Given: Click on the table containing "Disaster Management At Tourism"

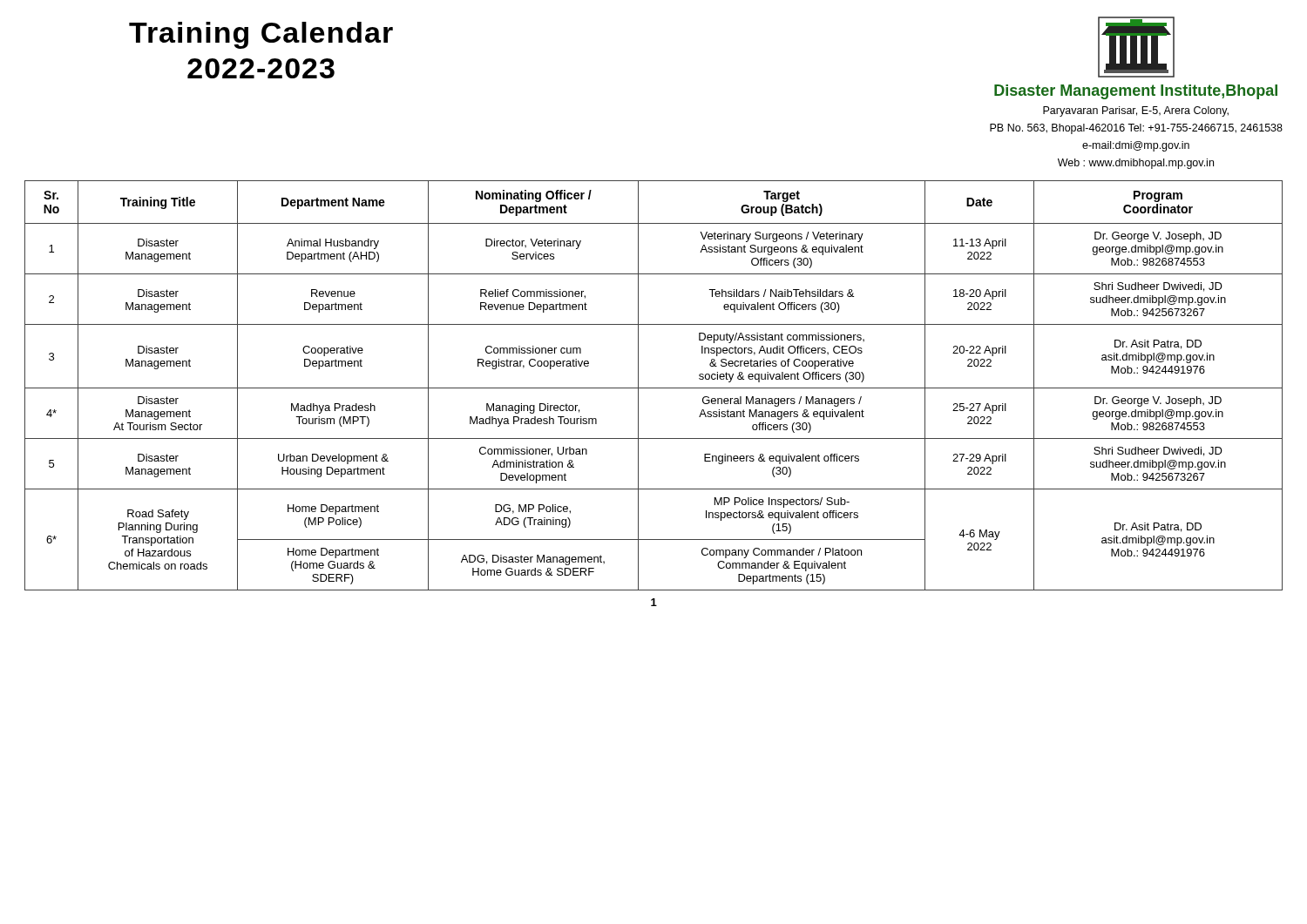Looking at the screenshot, I should [x=654, y=385].
